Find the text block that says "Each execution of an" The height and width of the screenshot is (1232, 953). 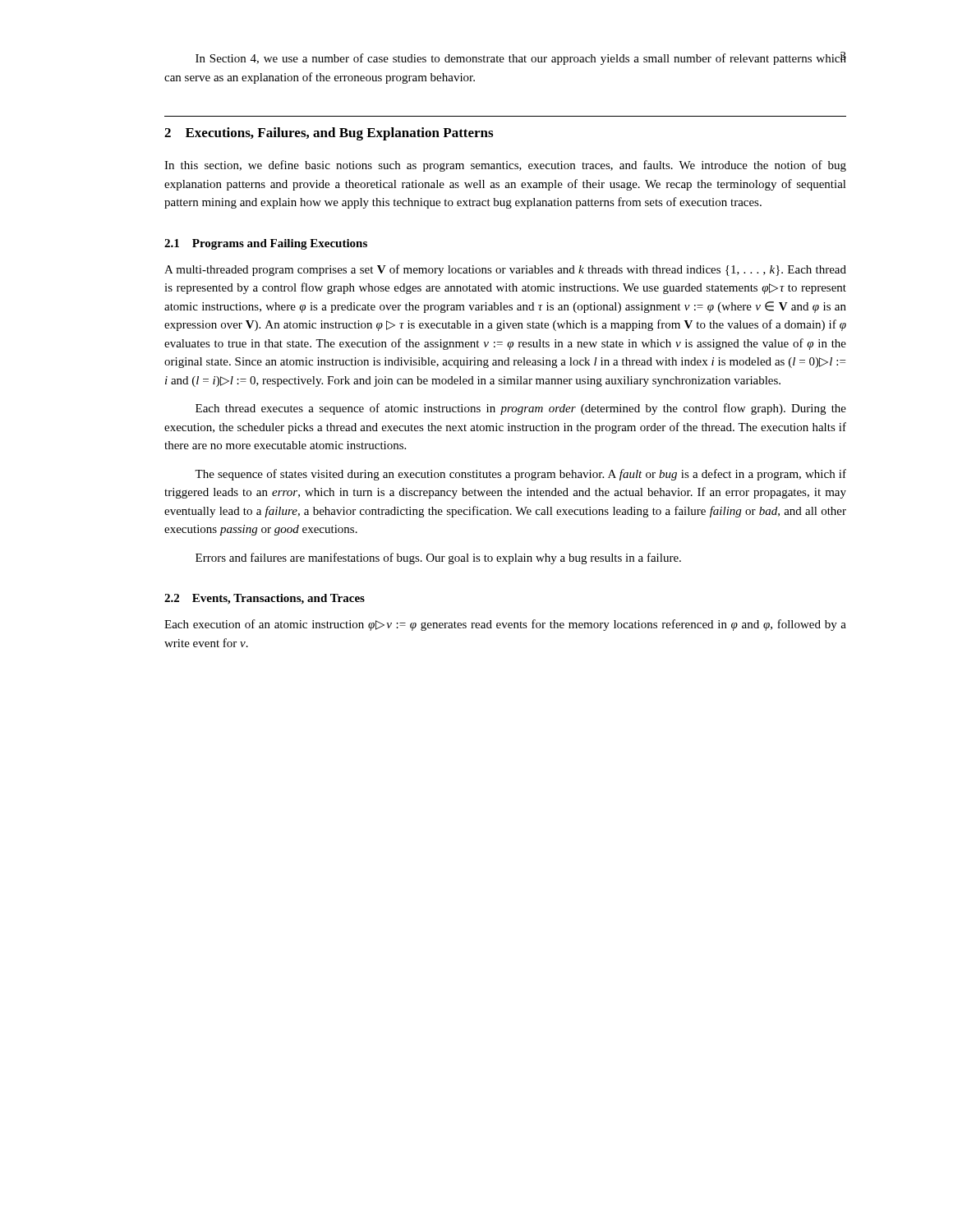pos(505,634)
